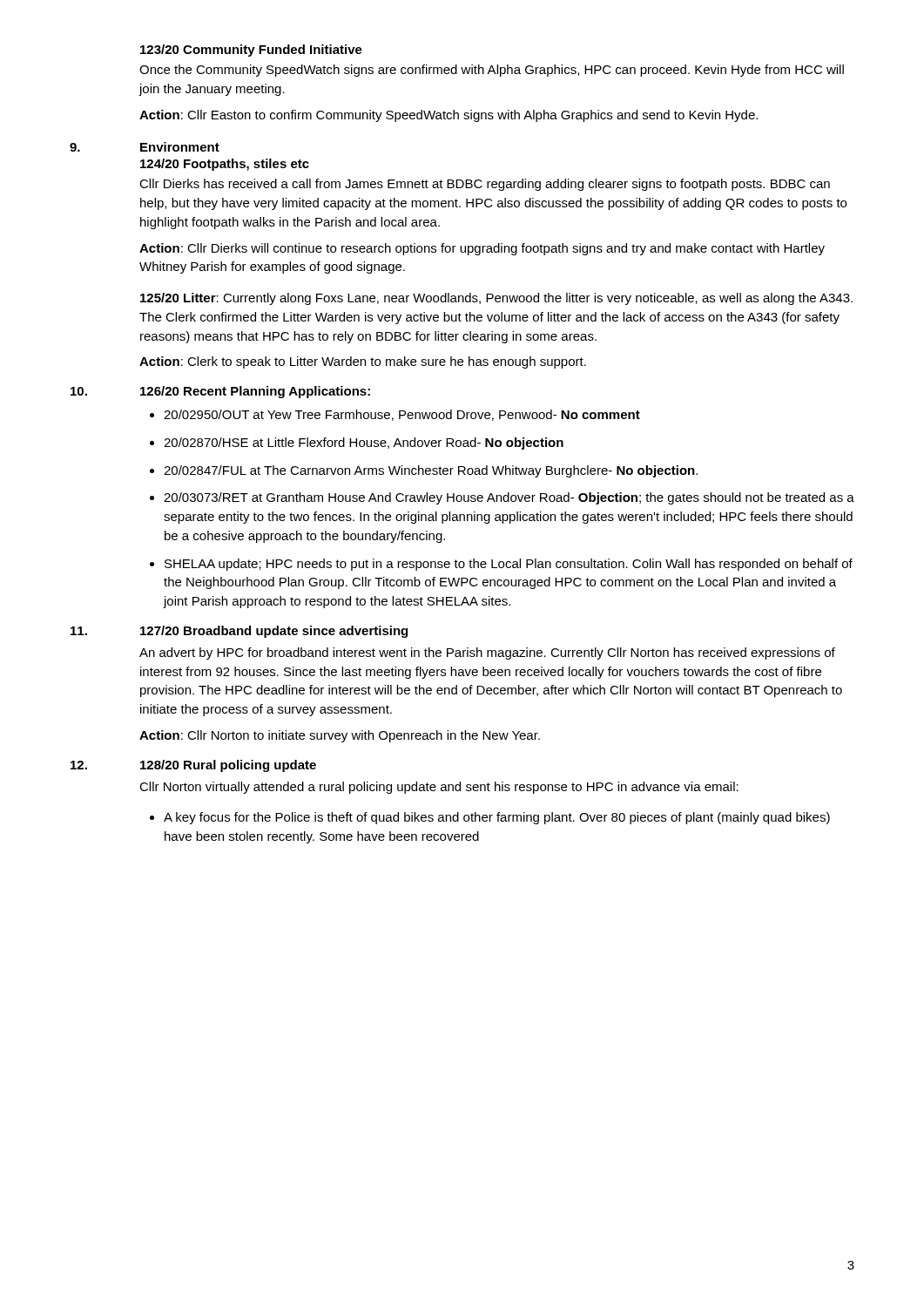
Task: Select the section header that reads "11. 127/20 Broadband"
Action: point(239,630)
